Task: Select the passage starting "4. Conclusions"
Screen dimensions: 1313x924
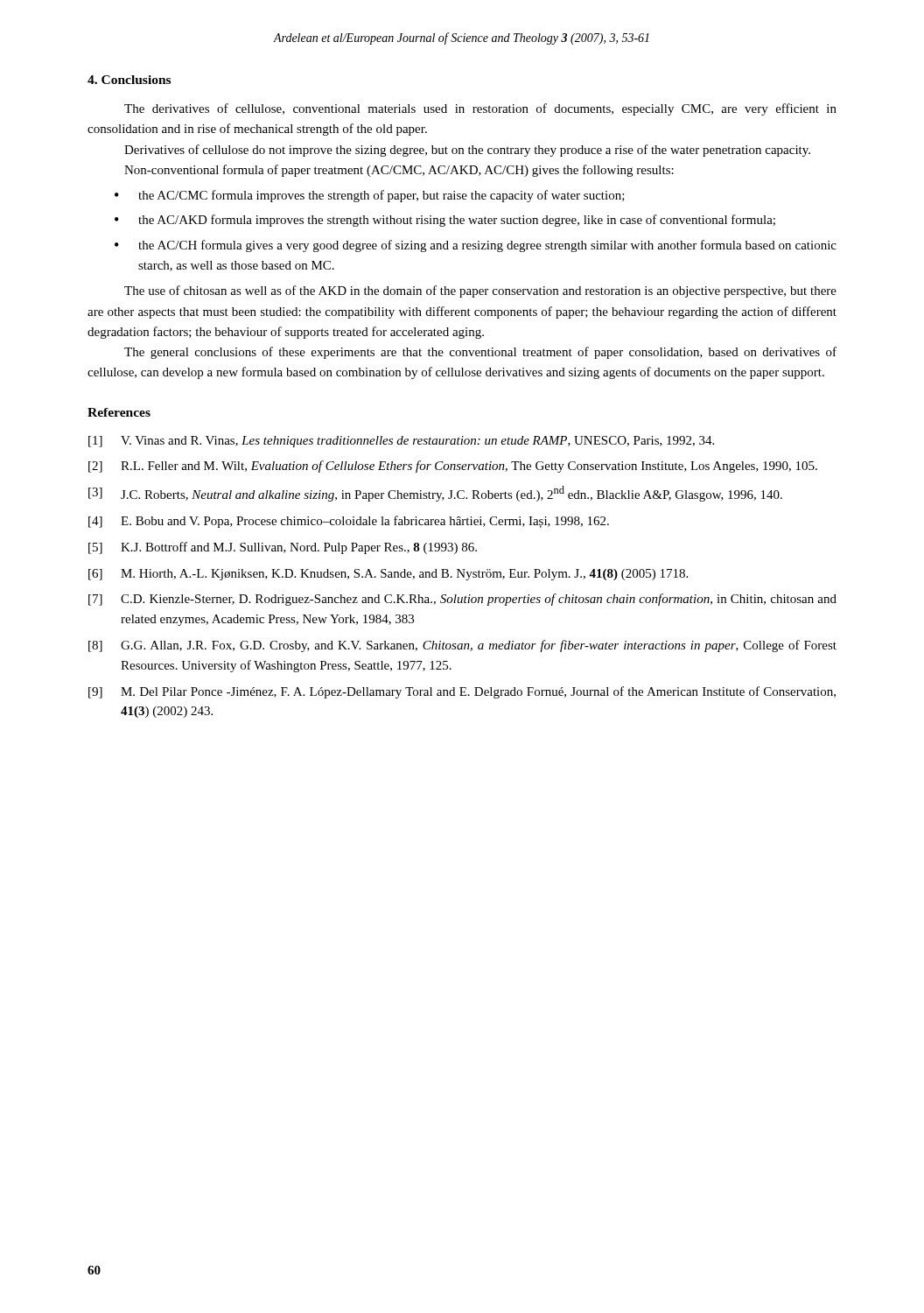Action: coord(129,79)
